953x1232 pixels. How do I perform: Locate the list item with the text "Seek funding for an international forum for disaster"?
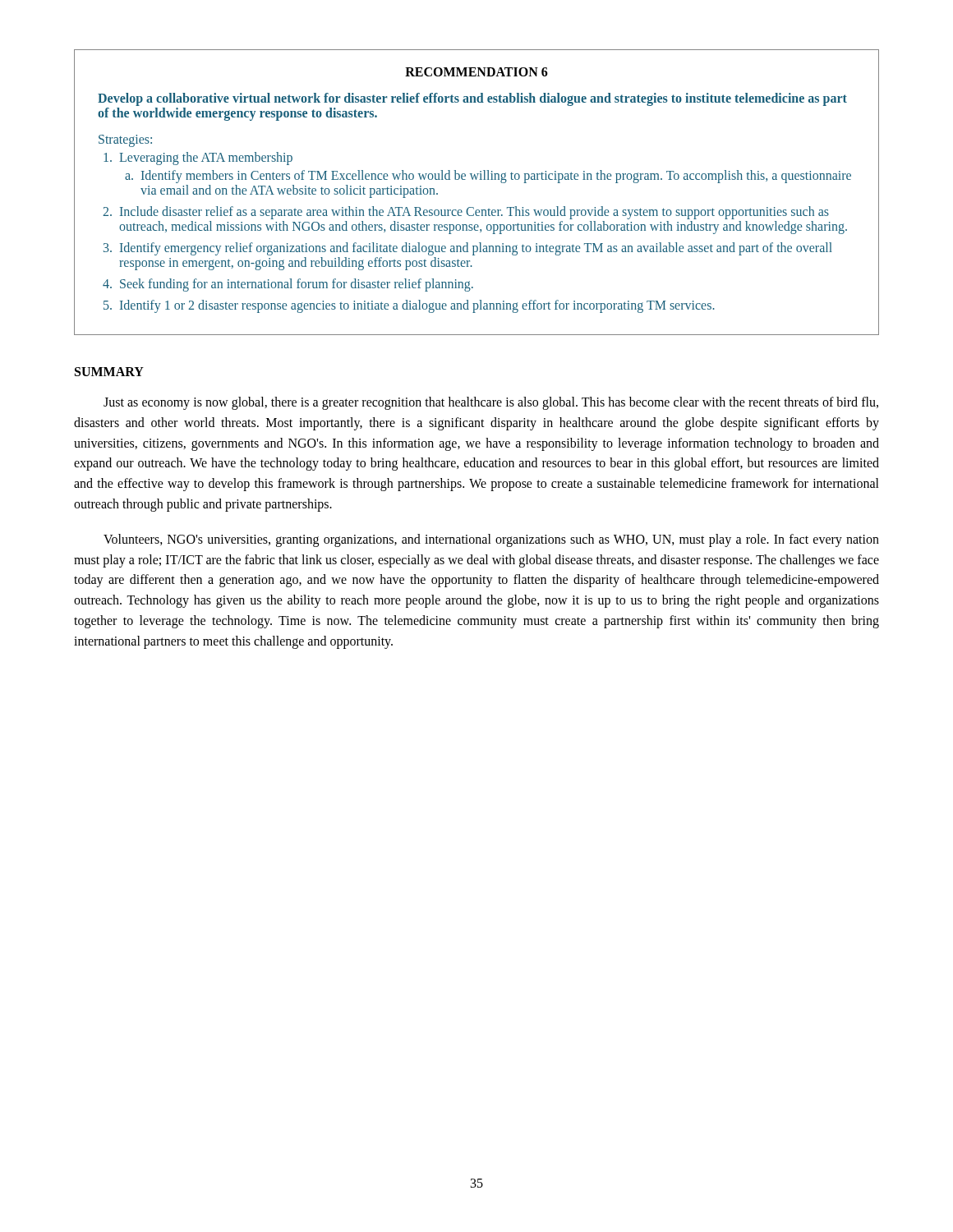click(x=297, y=284)
